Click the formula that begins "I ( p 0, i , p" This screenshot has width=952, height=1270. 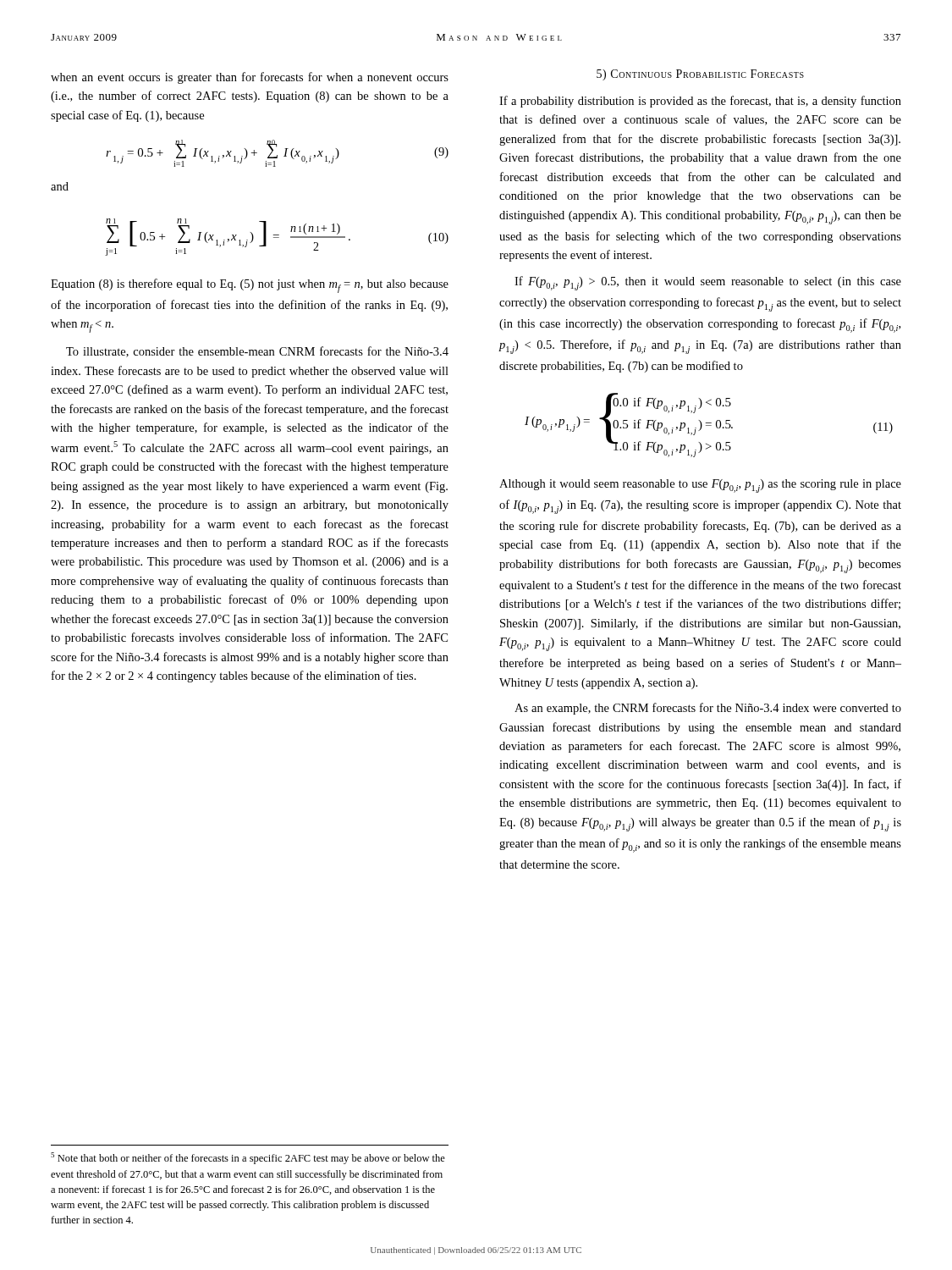coord(709,424)
